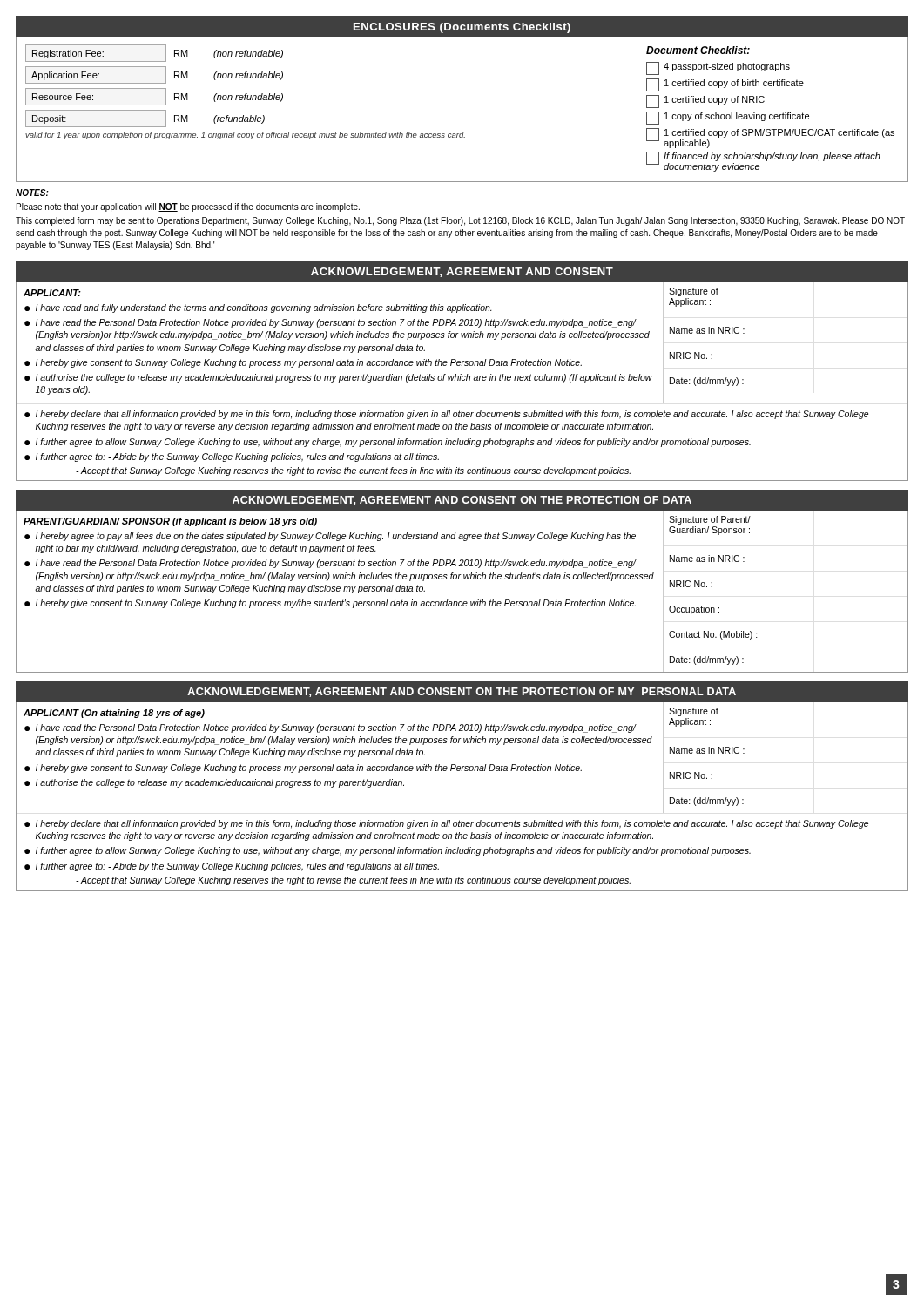
Task: Select the region starting "APPLICANT (On attaining 18 yrs of"
Action: [462, 796]
